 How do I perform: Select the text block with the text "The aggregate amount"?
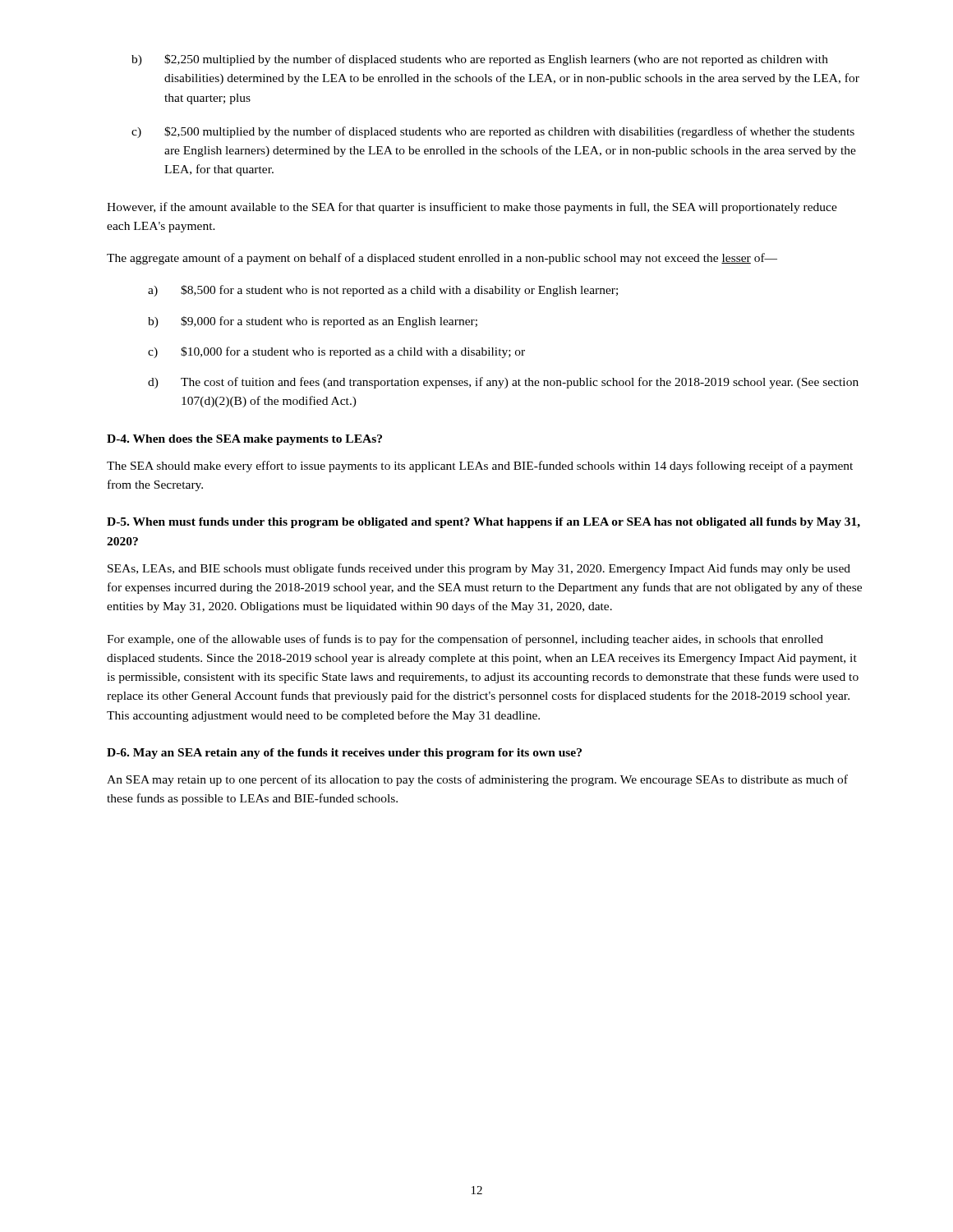tap(442, 257)
